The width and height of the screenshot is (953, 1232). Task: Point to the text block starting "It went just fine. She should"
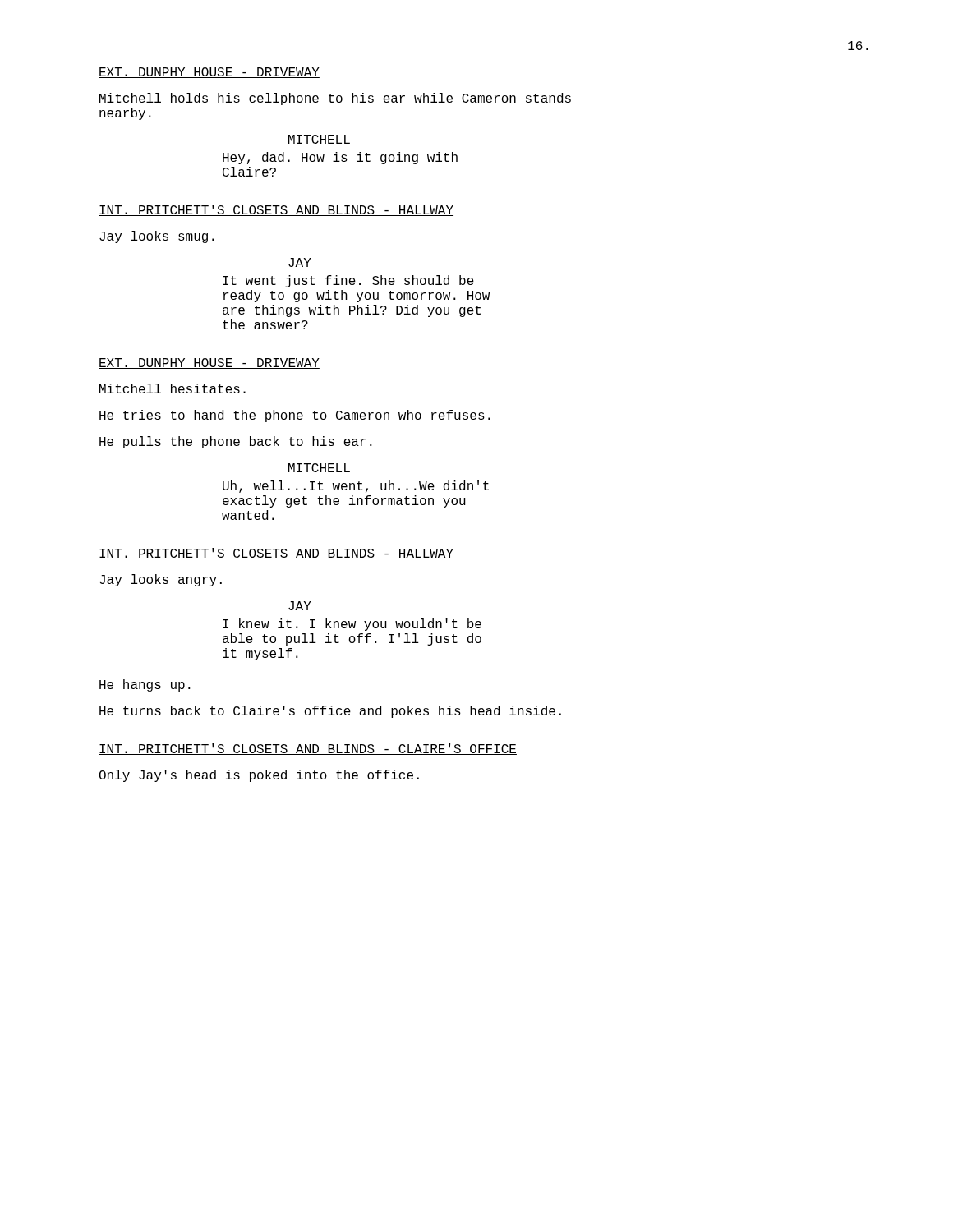pyautogui.click(x=356, y=304)
